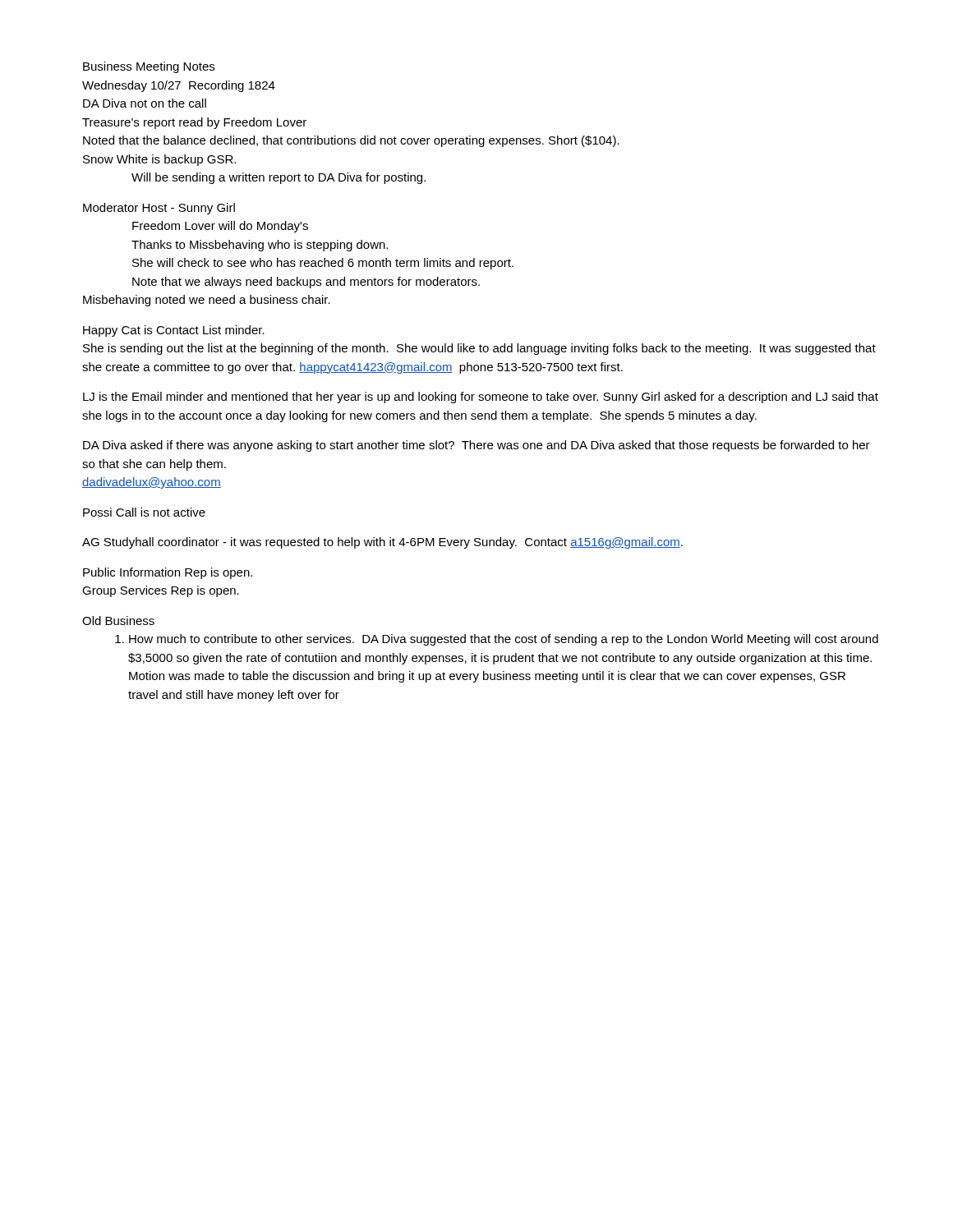This screenshot has height=1232, width=953.
Task: Click on the text block that says "DA Diva asked"
Action: tap(476, 446)
